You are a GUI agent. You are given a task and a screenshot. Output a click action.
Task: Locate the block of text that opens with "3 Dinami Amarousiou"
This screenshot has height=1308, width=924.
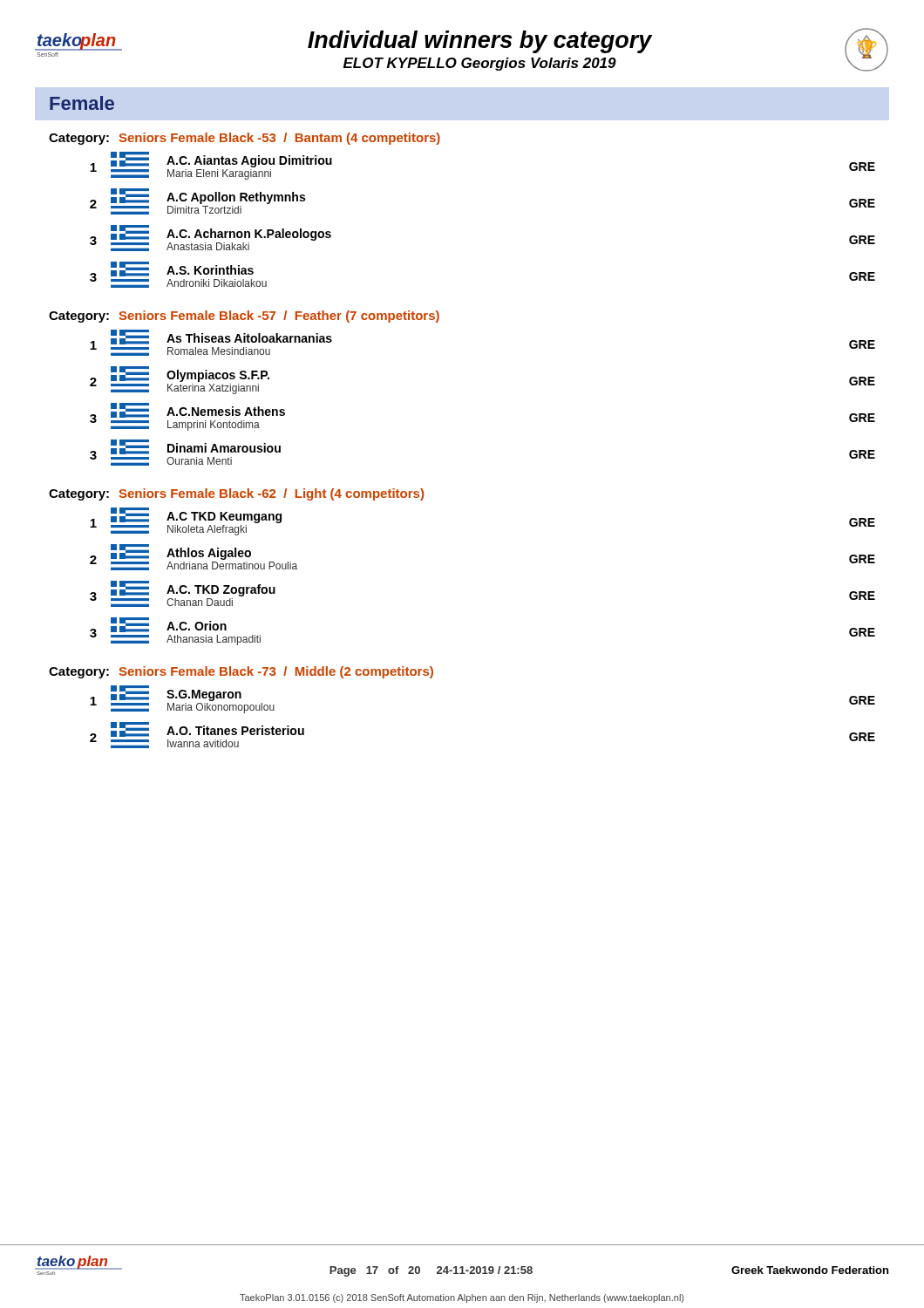point(187,452)
